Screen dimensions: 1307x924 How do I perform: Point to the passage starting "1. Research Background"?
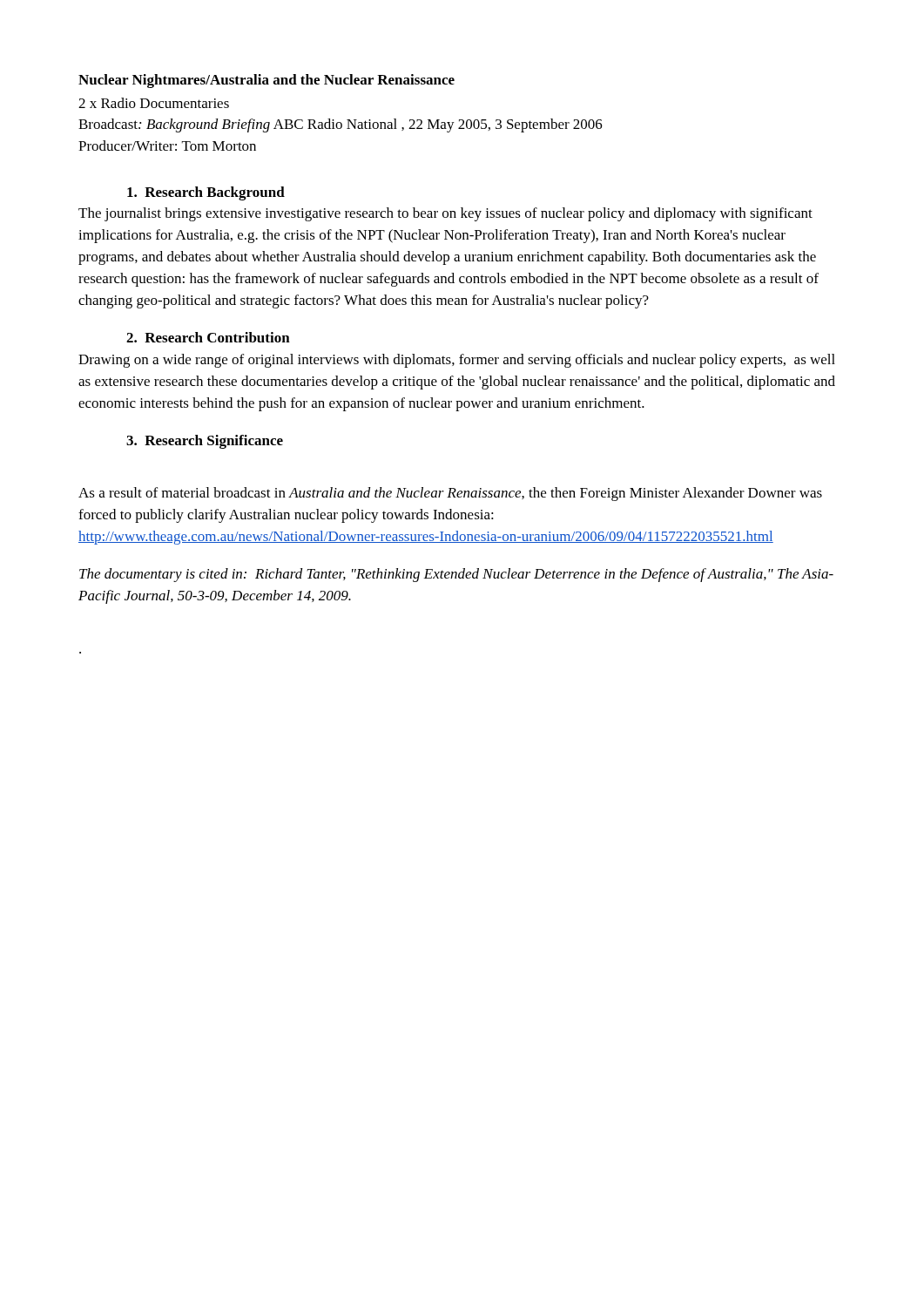(x=205, y=192)
